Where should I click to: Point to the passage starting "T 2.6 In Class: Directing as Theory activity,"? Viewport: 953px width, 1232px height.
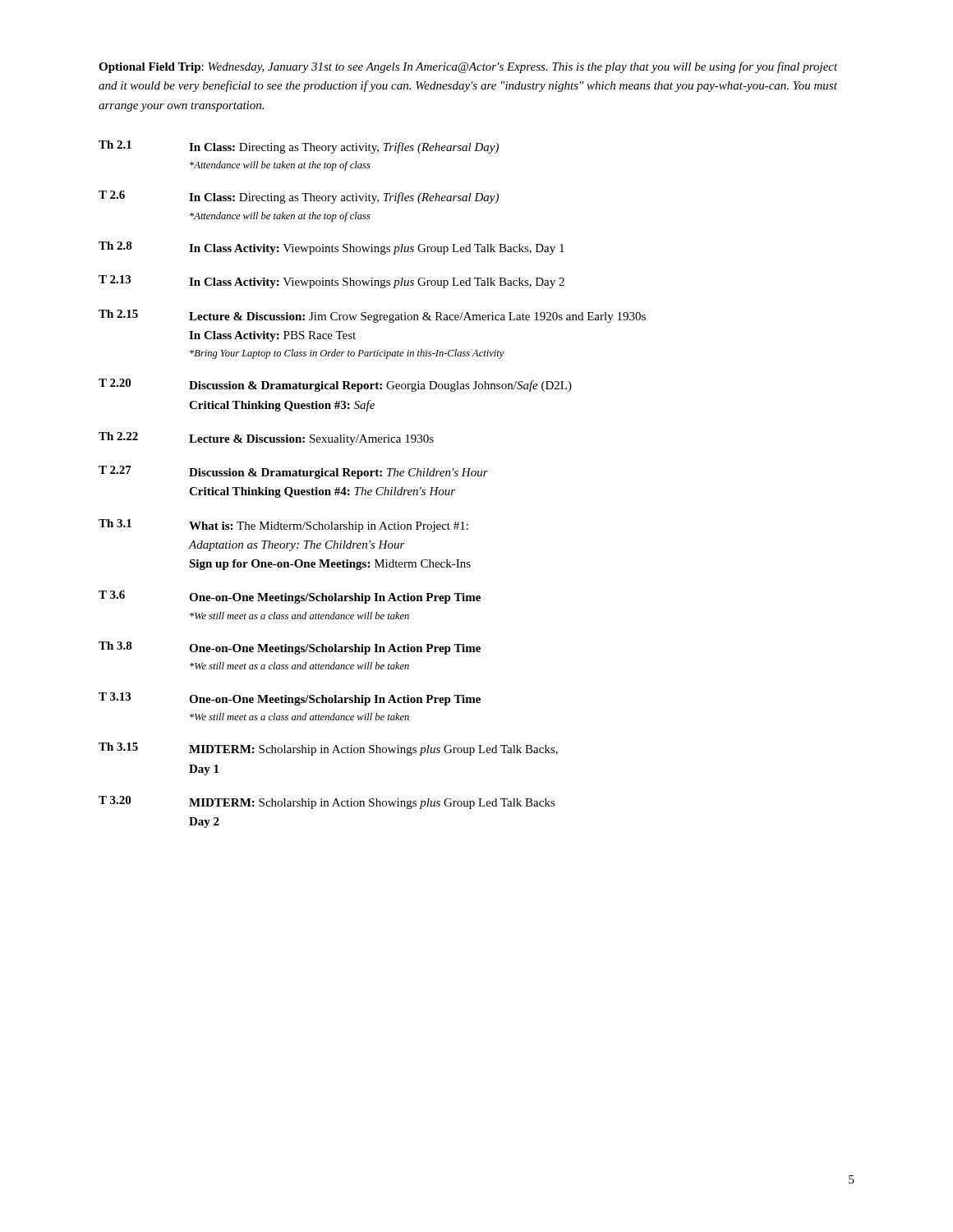pos(476,206)
